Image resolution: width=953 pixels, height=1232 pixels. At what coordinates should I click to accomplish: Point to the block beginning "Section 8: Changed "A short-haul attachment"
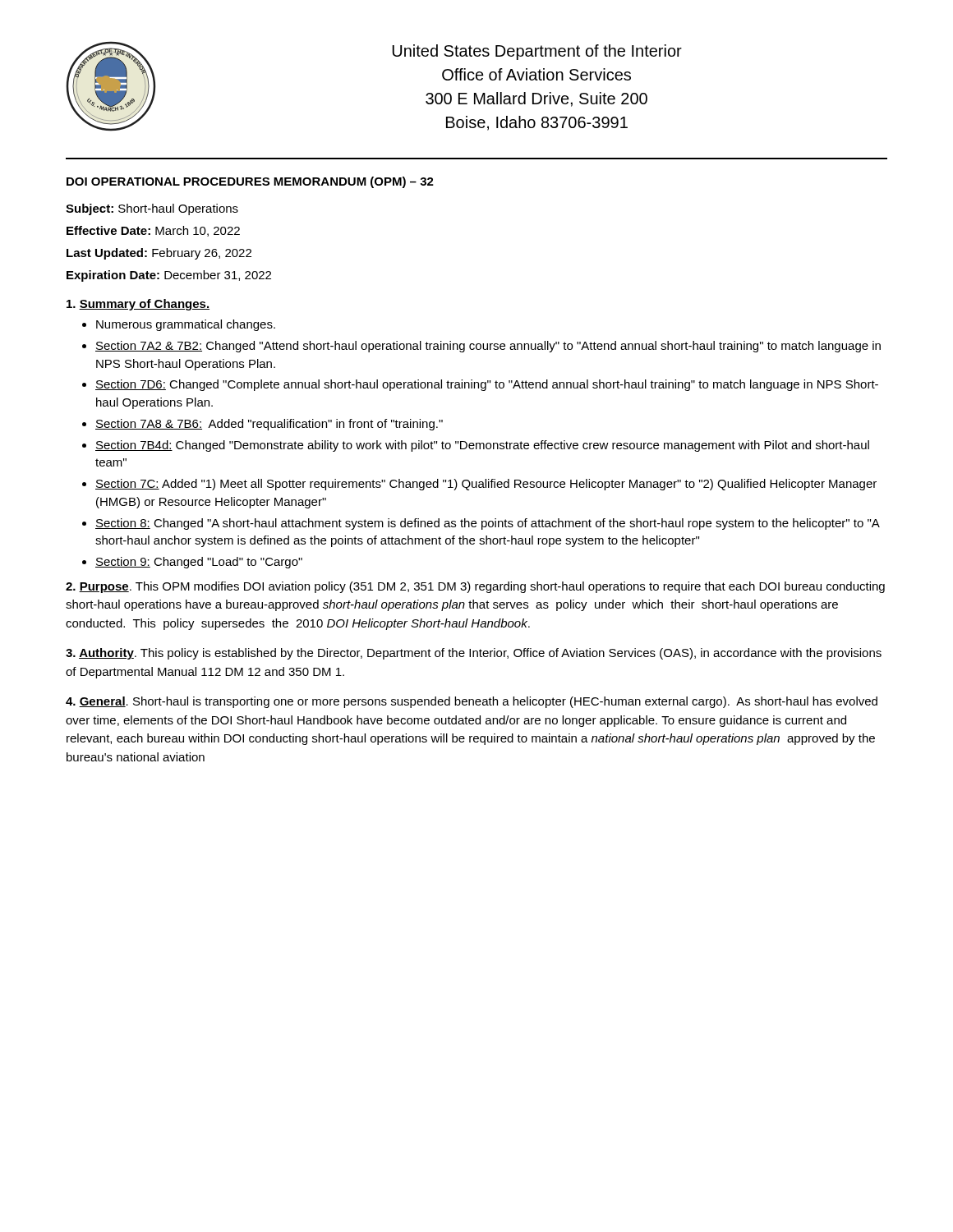point(476,532)
